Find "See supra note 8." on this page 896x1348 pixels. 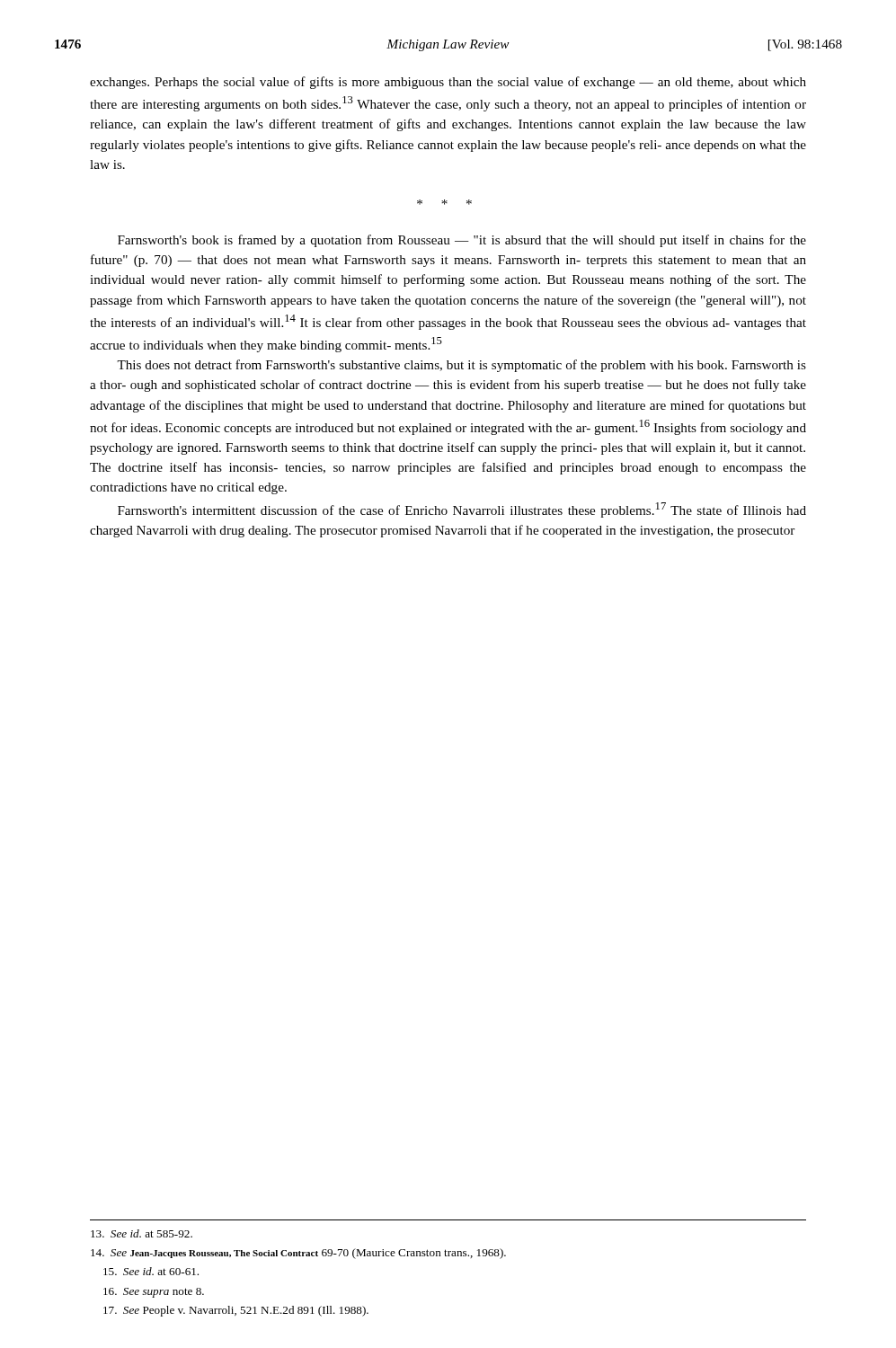pos(153,1291)
